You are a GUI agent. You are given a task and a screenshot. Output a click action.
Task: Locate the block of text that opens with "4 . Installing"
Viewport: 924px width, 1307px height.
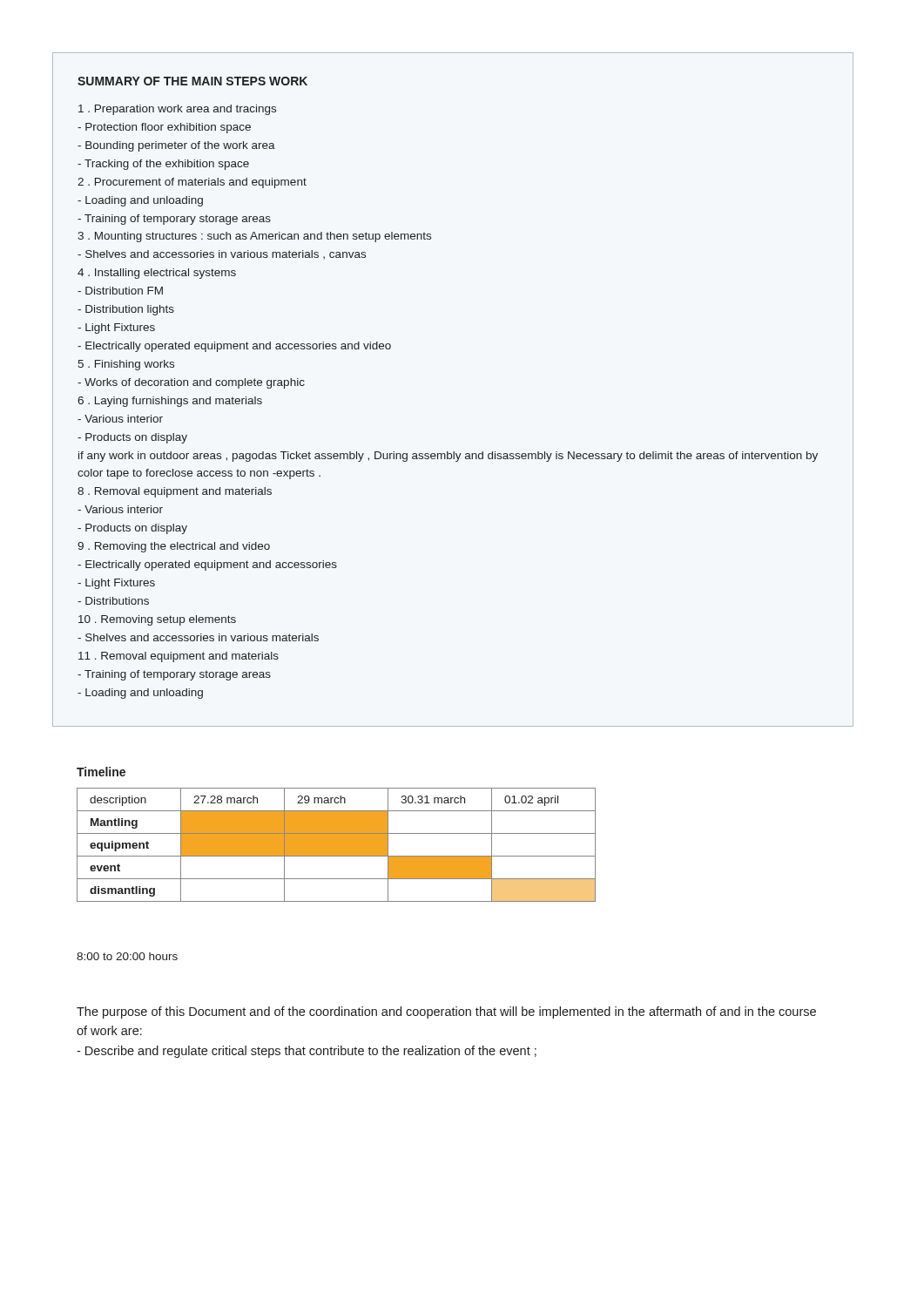[157, 273]
